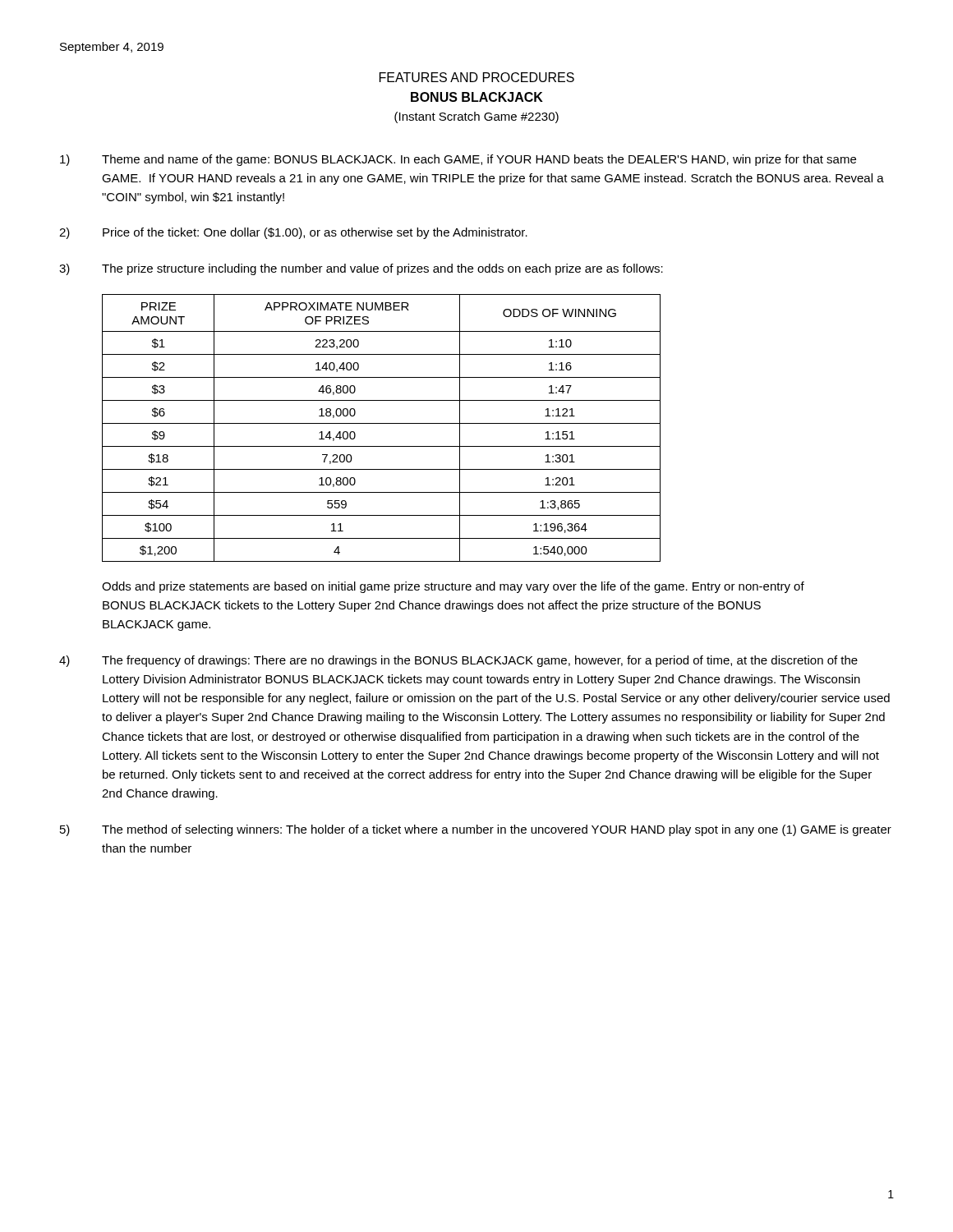
Task: Find the block starting "3) The prize"
Action: (x=476, y=268)
